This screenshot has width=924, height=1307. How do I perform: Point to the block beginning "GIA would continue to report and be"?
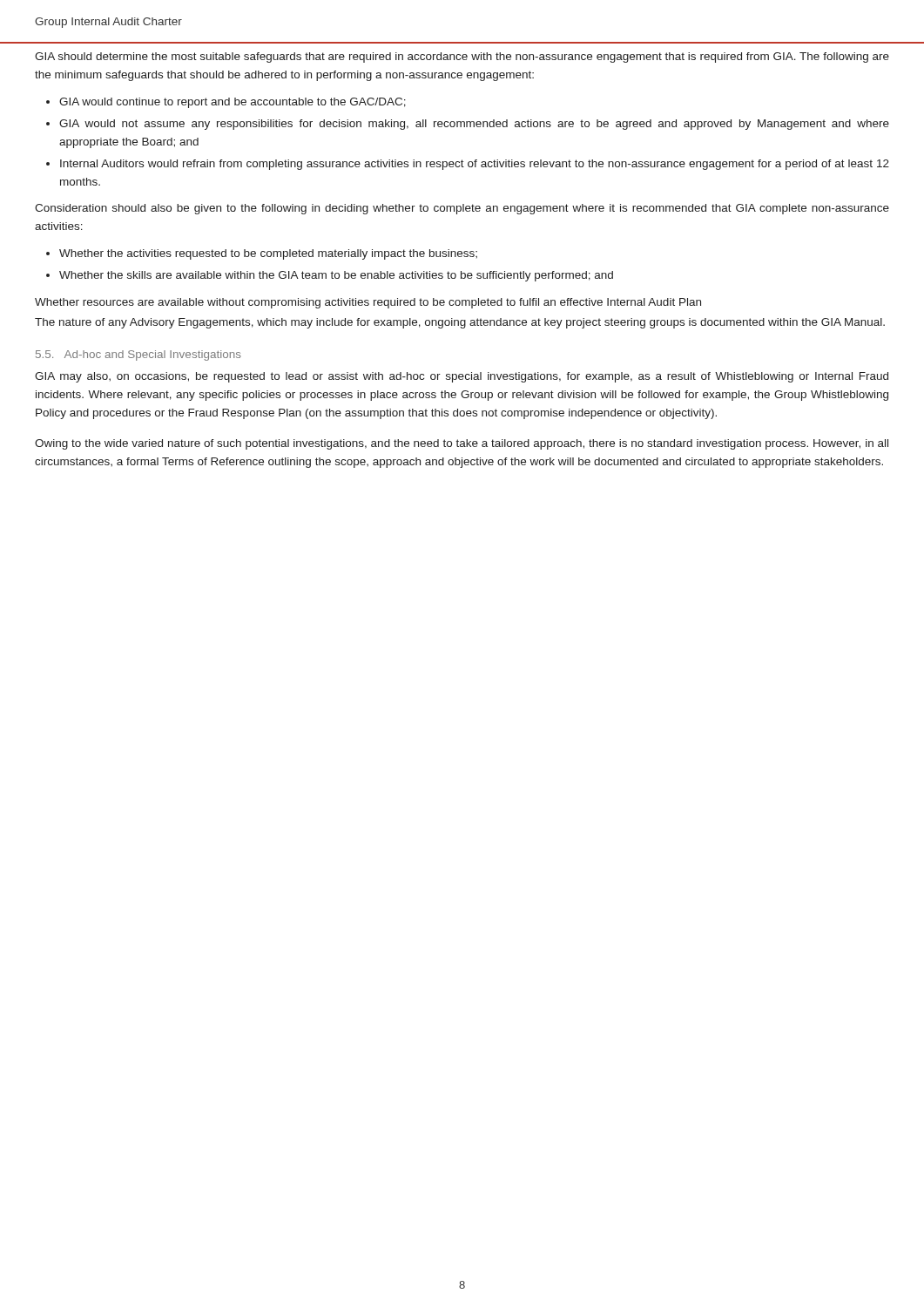tap(233, 101)
